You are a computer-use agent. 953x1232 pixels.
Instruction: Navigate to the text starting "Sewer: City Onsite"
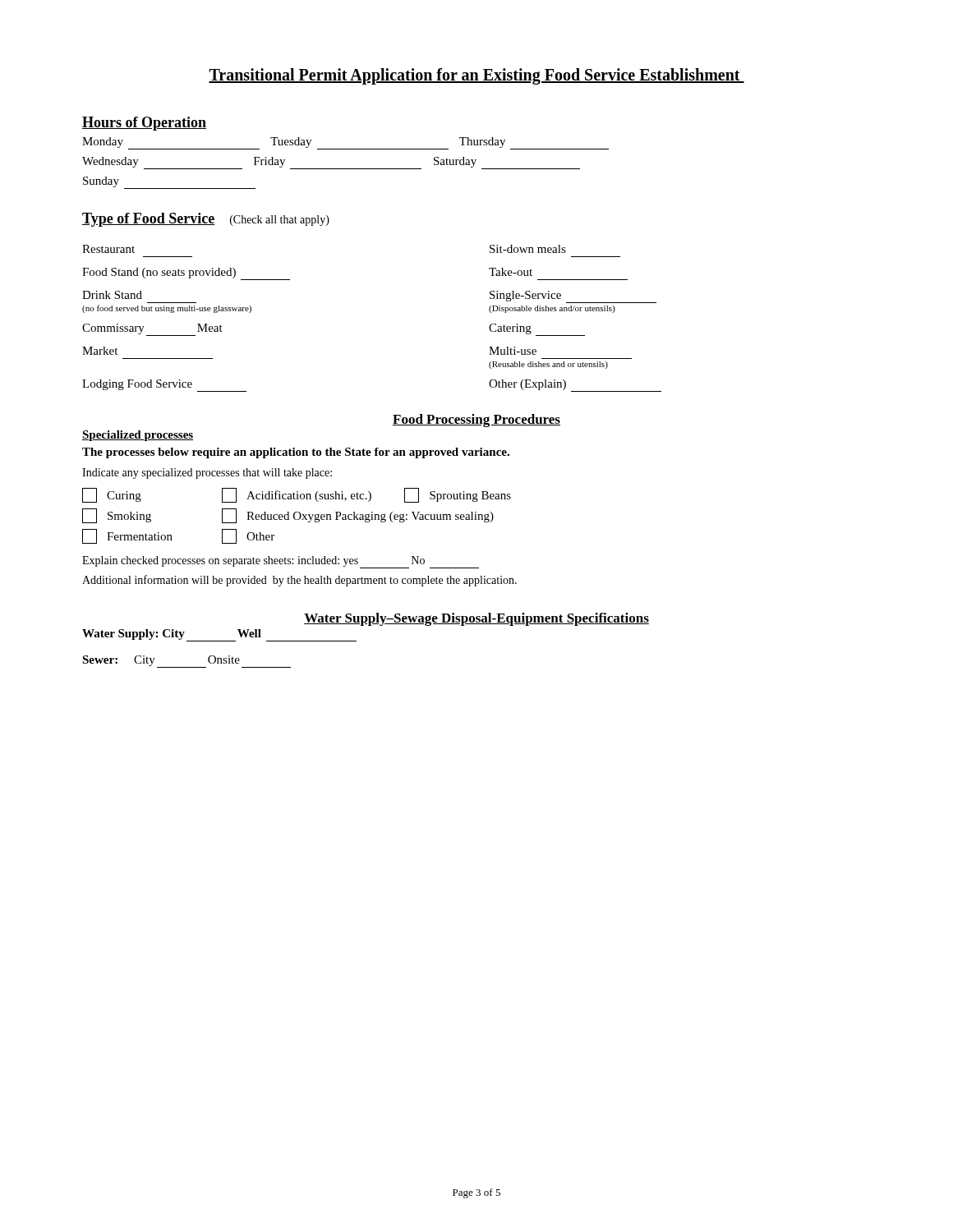point(96,661)
